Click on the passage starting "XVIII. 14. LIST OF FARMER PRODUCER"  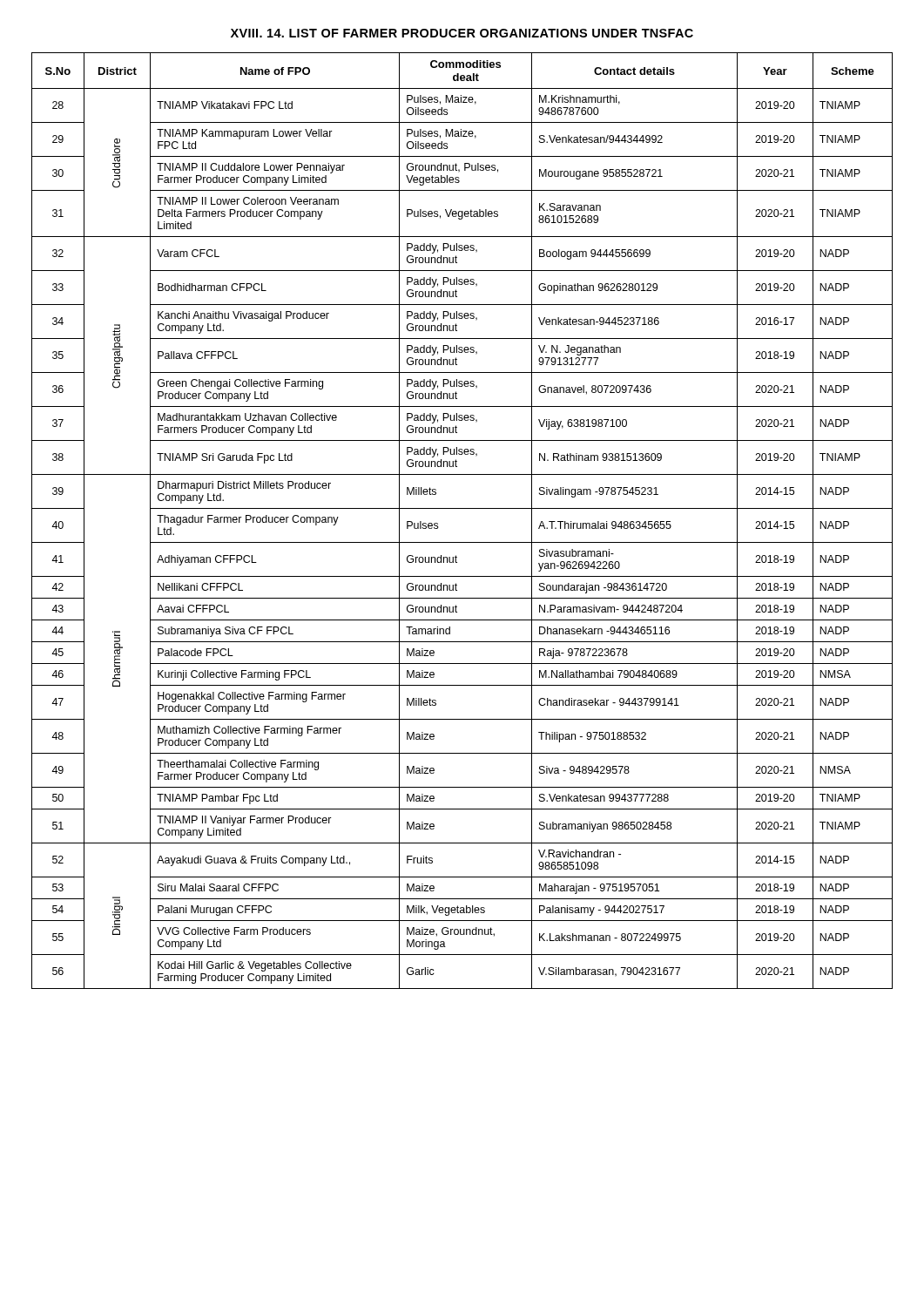click(x=462, y=33)
